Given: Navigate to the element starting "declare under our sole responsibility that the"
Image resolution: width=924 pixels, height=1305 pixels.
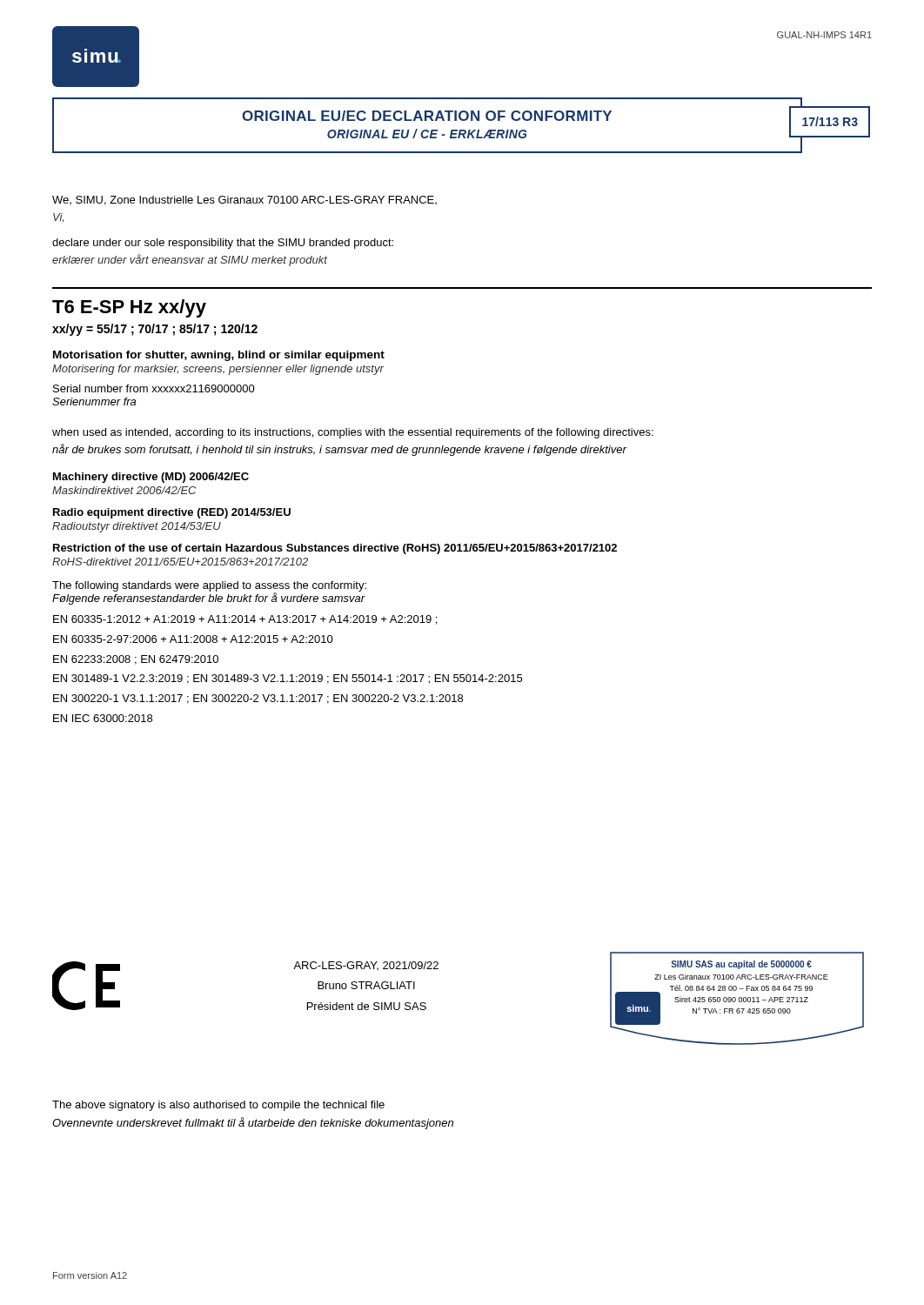Looking at the screenshot, I should coord(223,251).
